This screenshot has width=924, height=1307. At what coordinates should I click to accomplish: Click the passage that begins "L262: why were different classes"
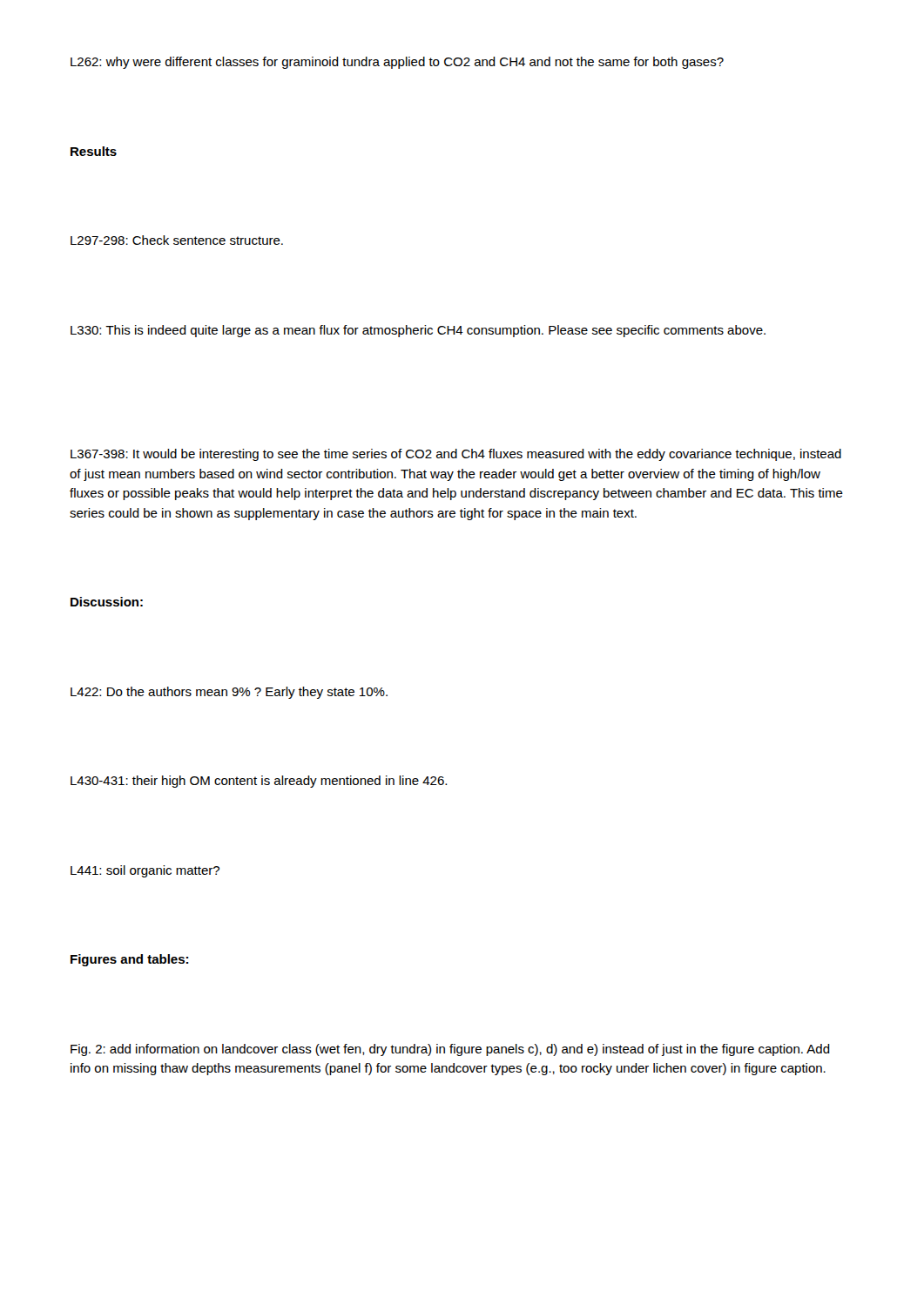click(x=397, y=61)
